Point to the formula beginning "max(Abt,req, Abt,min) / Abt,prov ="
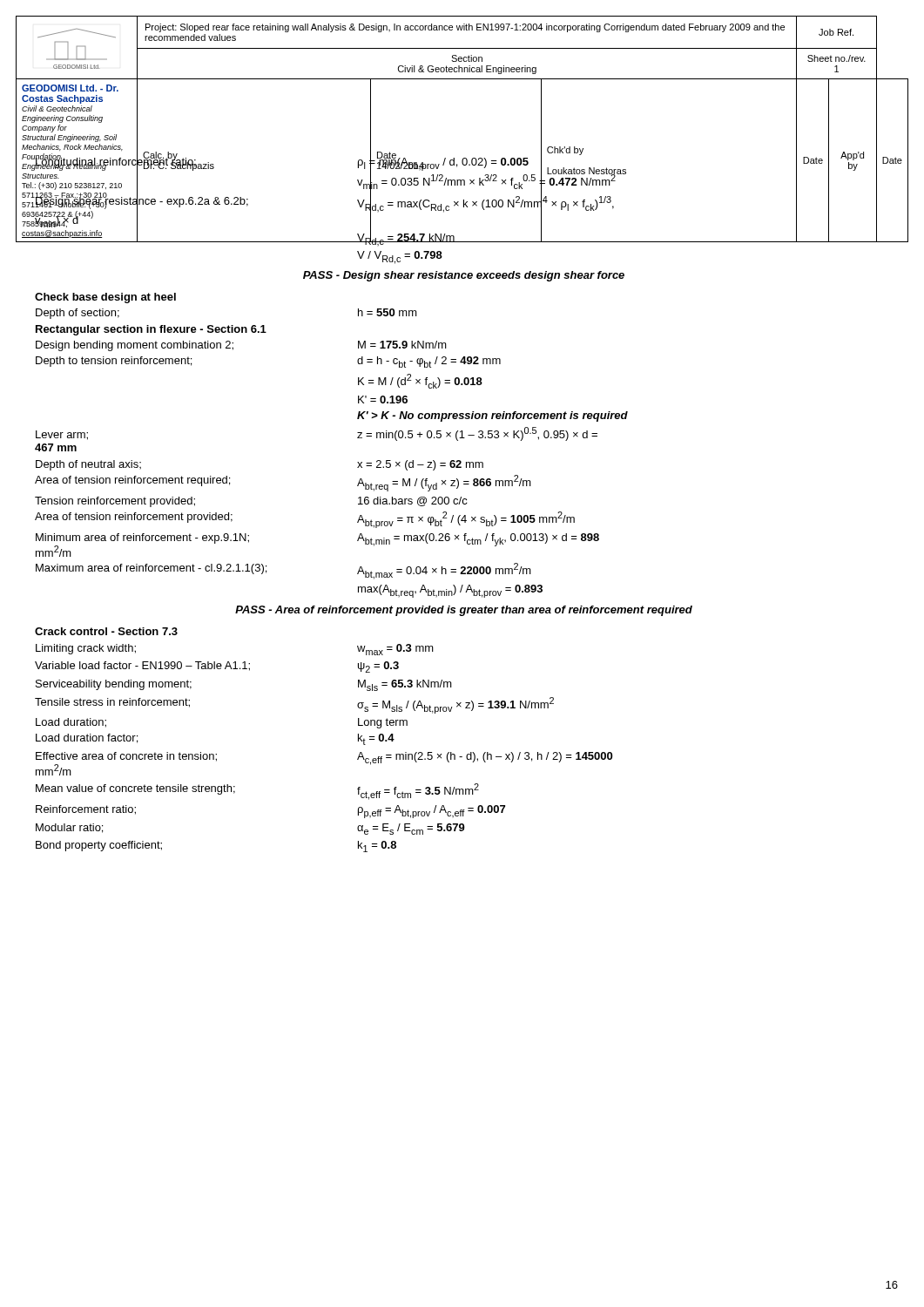Viewport: 924px width, 1307px height. [x=464, y=590]
